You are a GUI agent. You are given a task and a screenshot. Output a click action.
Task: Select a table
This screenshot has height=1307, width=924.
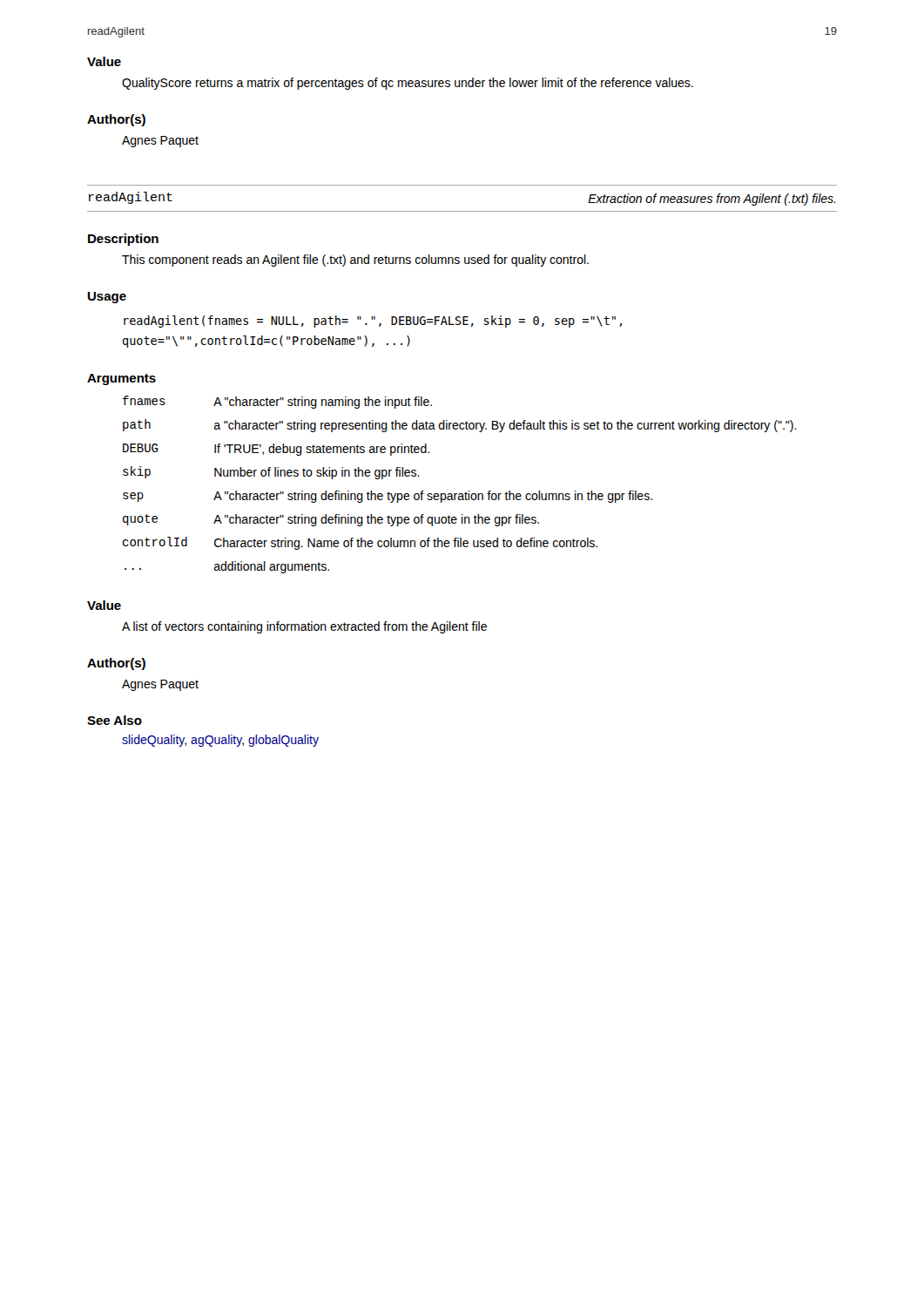pyautogui.click(x=462, y=485)
